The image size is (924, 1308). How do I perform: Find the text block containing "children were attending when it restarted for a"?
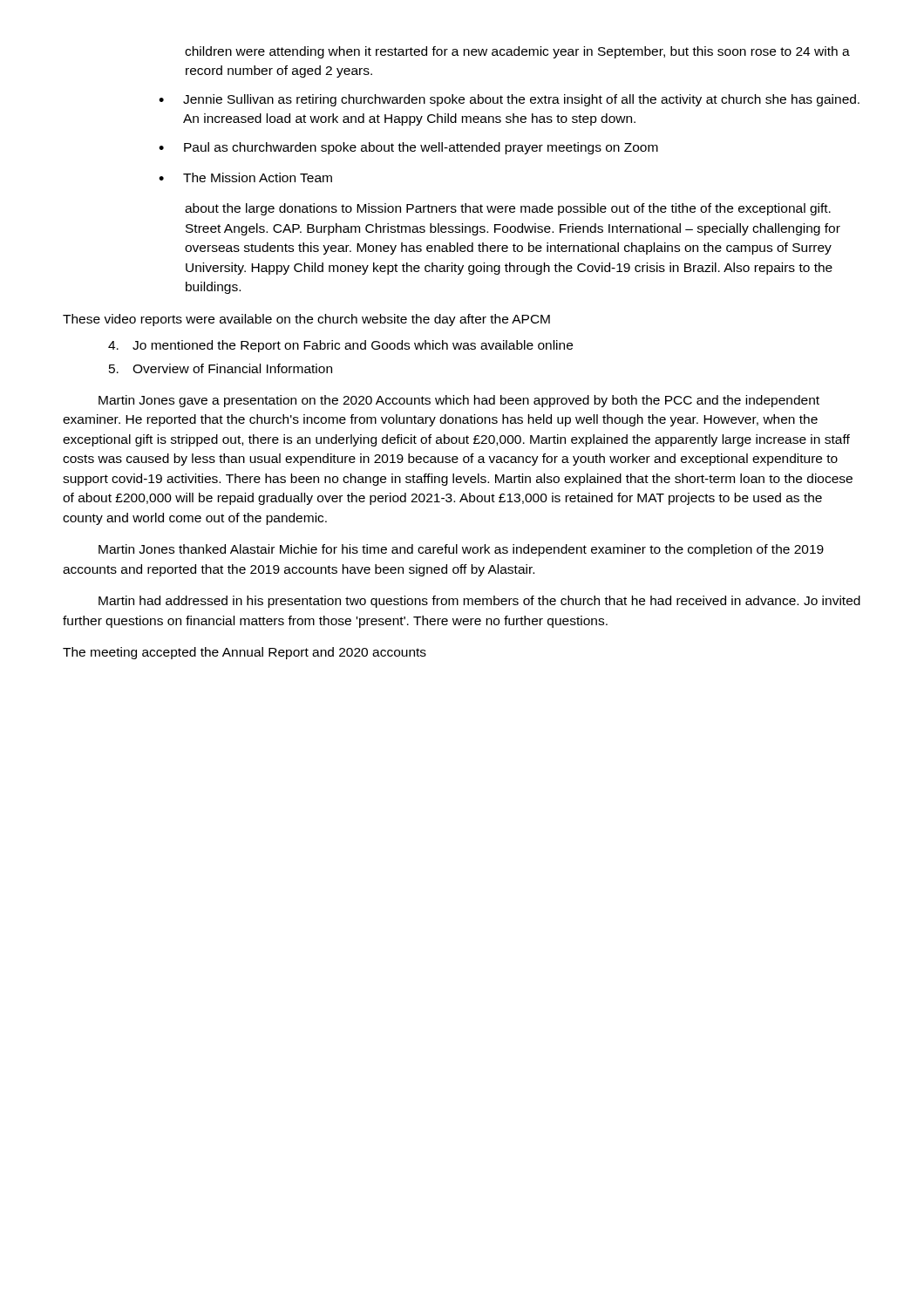tap(517, 61)
